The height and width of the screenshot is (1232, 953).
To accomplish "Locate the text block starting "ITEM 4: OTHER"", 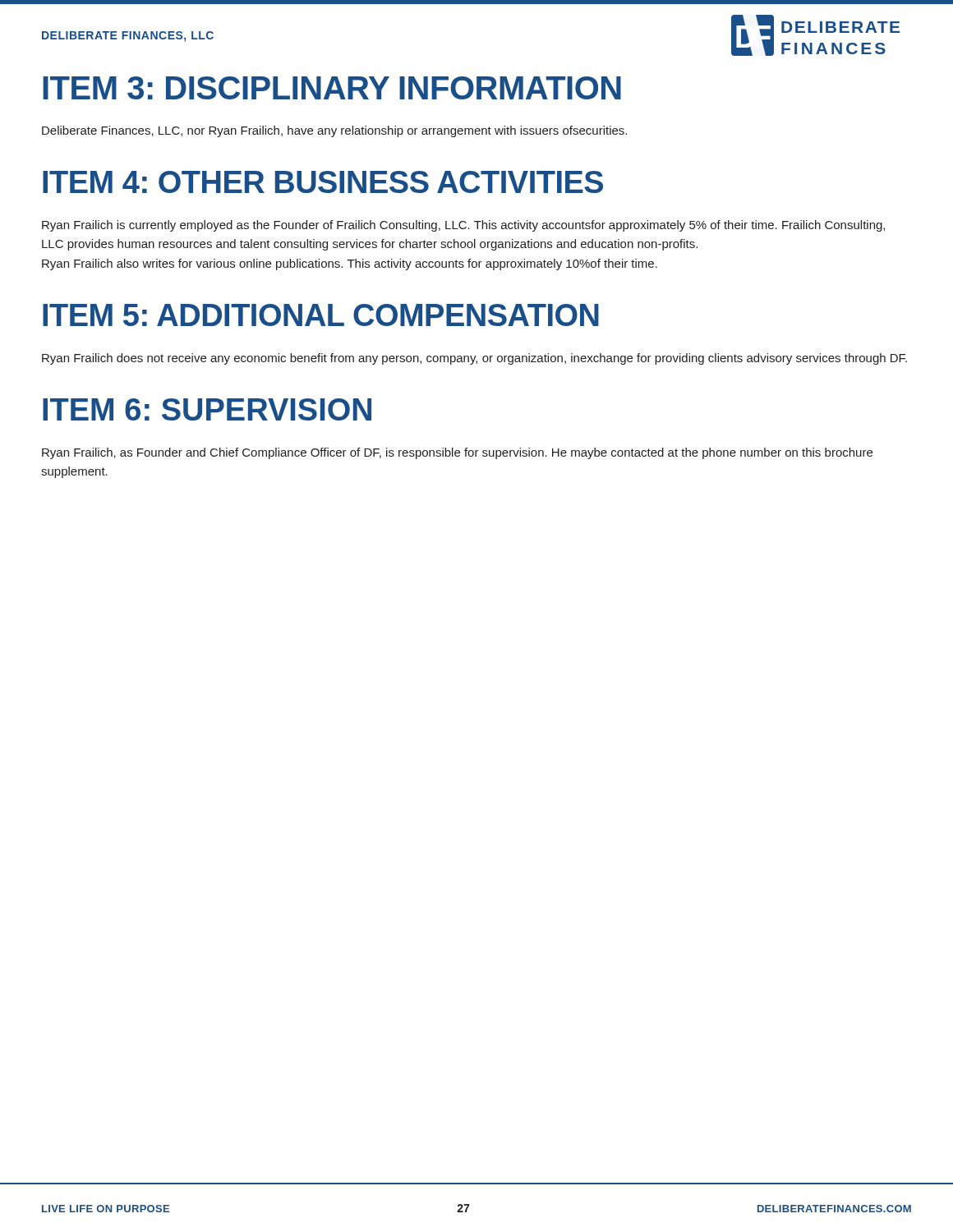I will click(476, 183).
